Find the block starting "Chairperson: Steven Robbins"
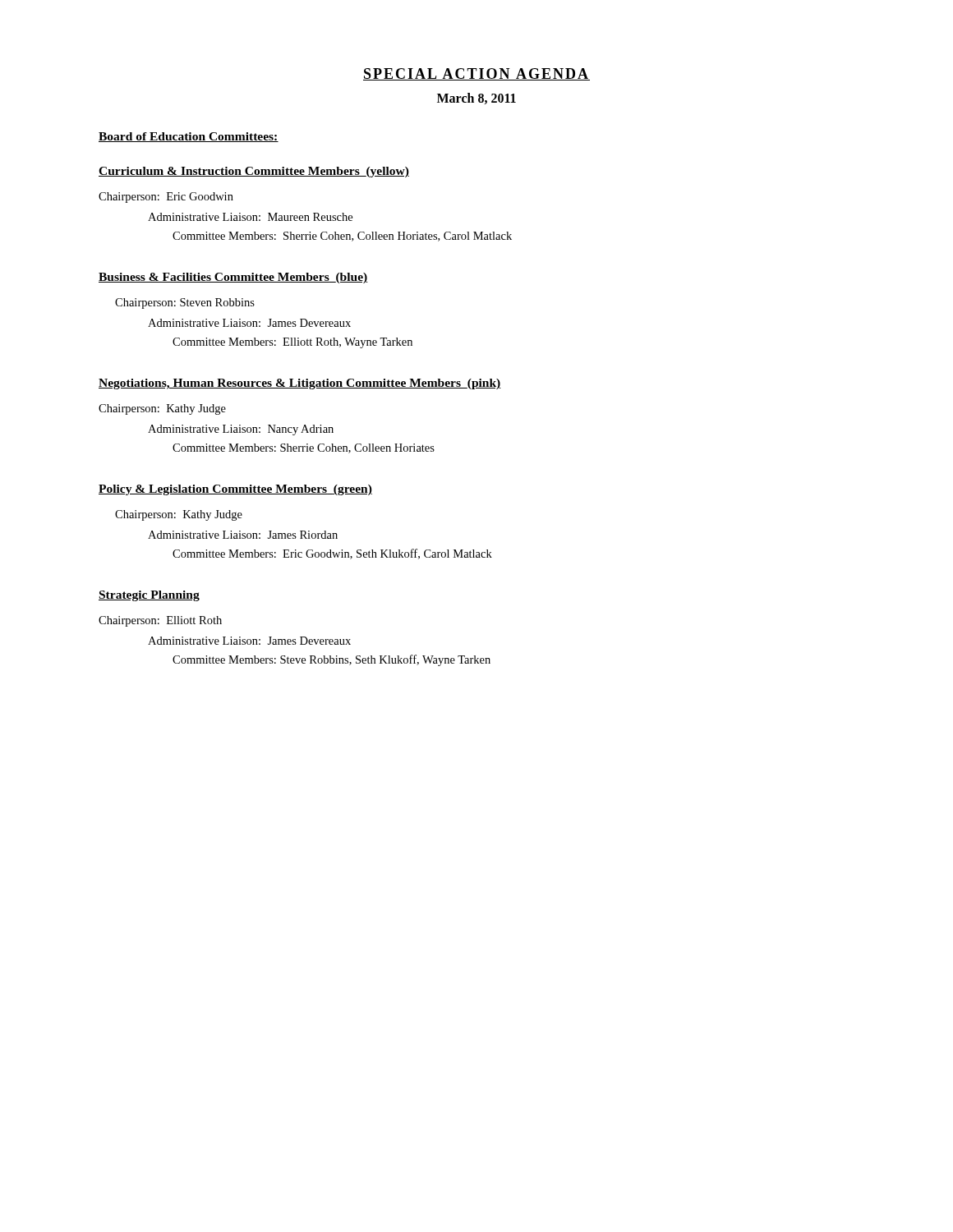953x1232 pixels. [x=185, y=302]
